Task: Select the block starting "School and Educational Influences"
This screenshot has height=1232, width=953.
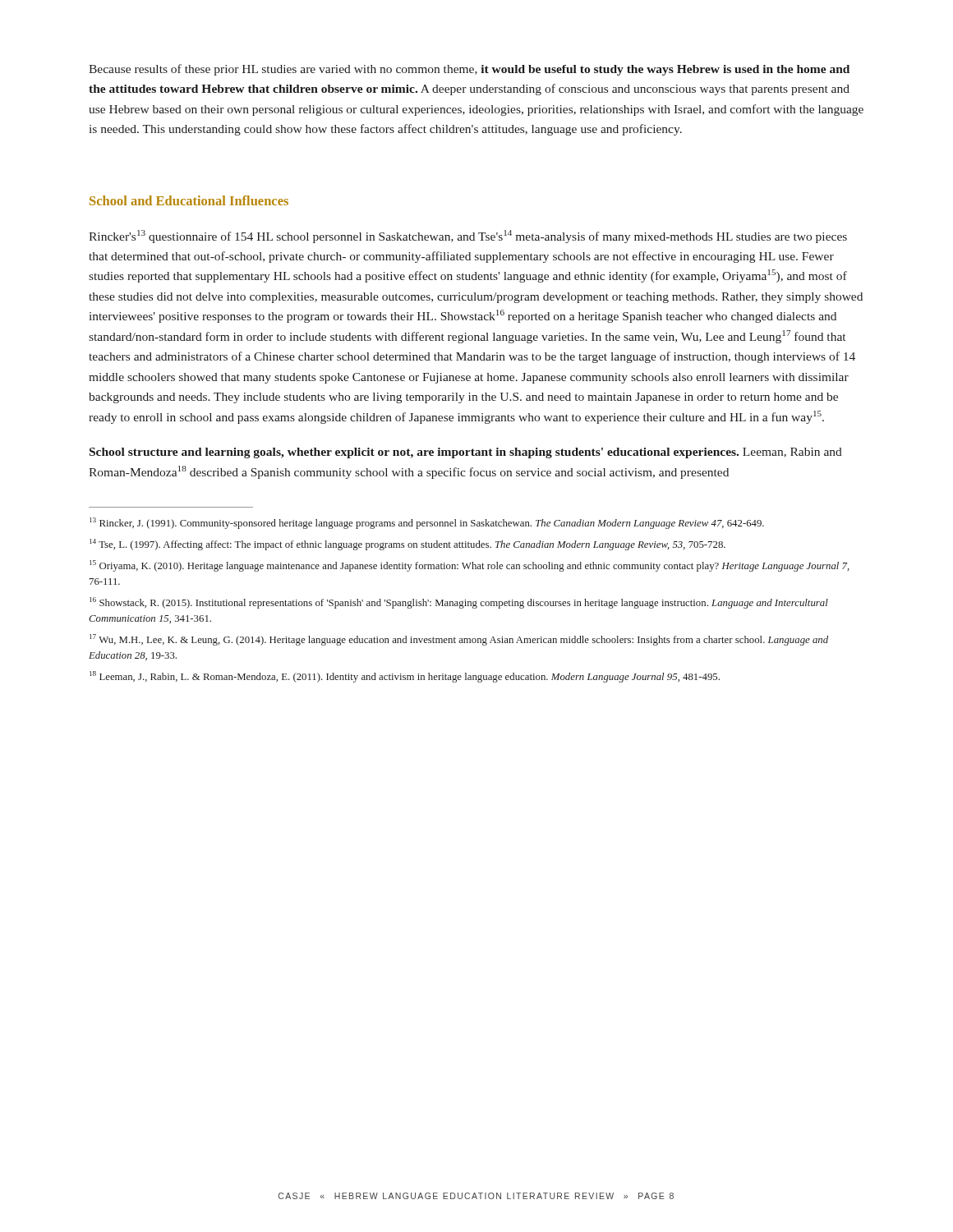Action: tap(189, 201)
